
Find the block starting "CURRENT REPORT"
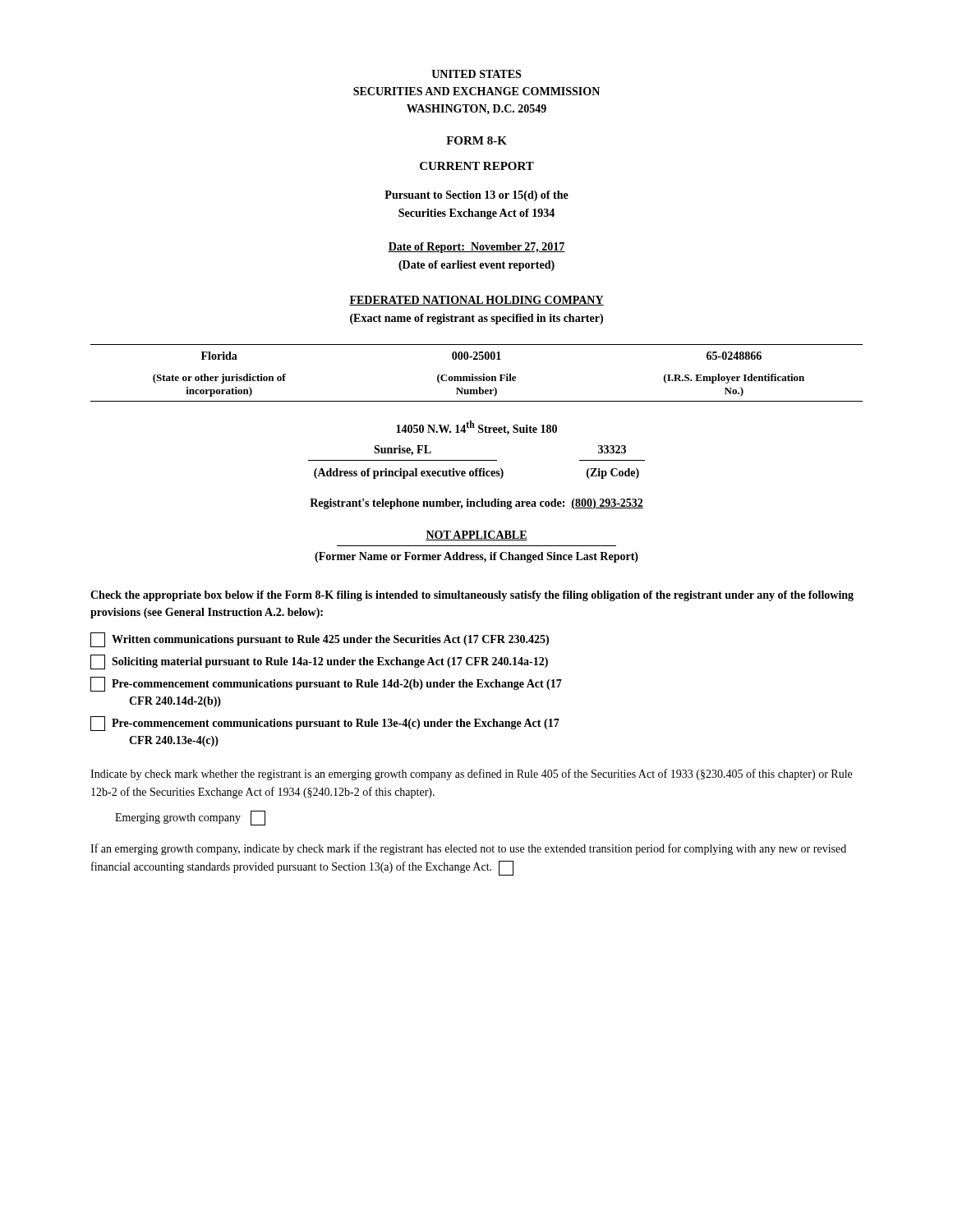click(476, 166)
